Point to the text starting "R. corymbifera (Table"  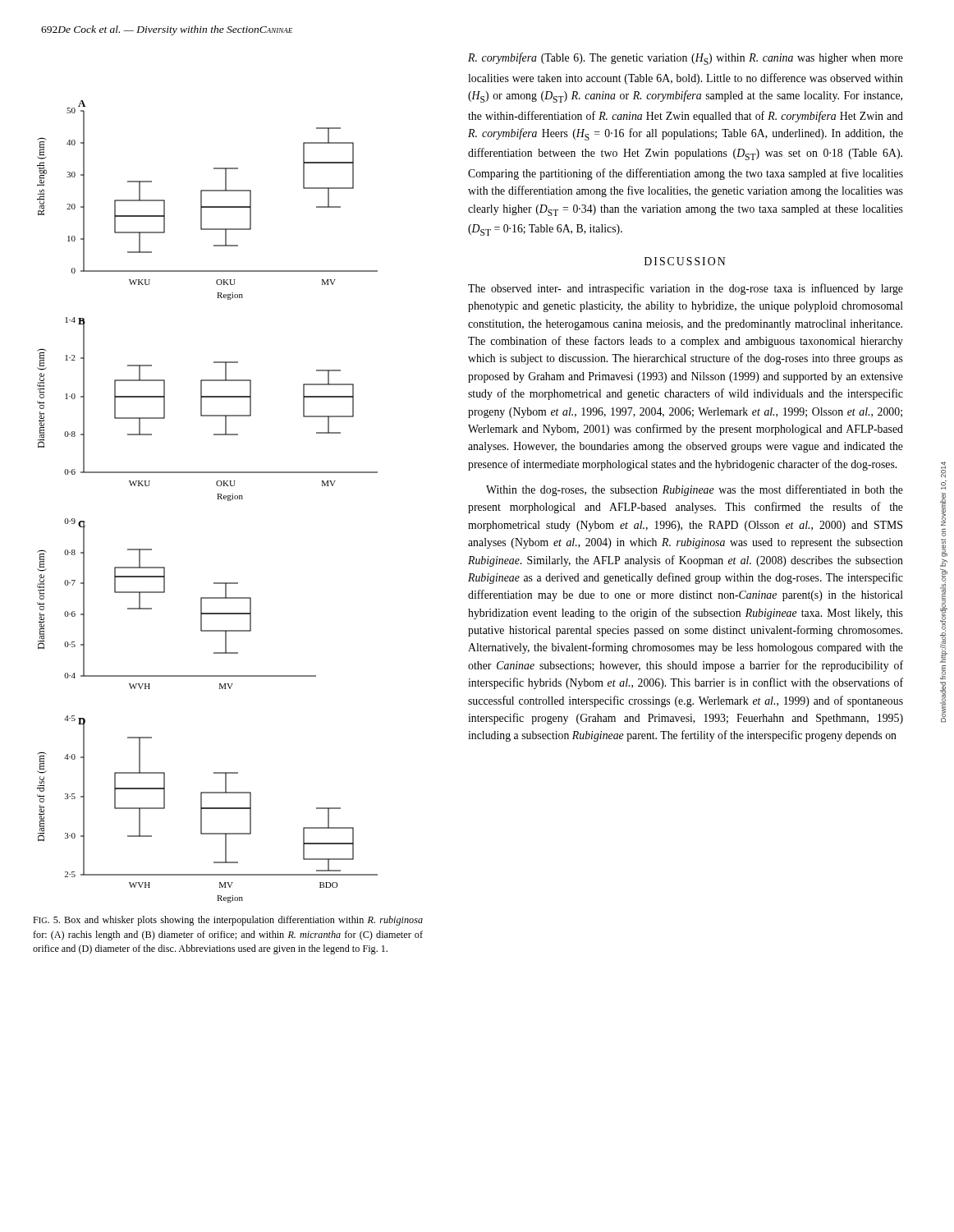685,145
